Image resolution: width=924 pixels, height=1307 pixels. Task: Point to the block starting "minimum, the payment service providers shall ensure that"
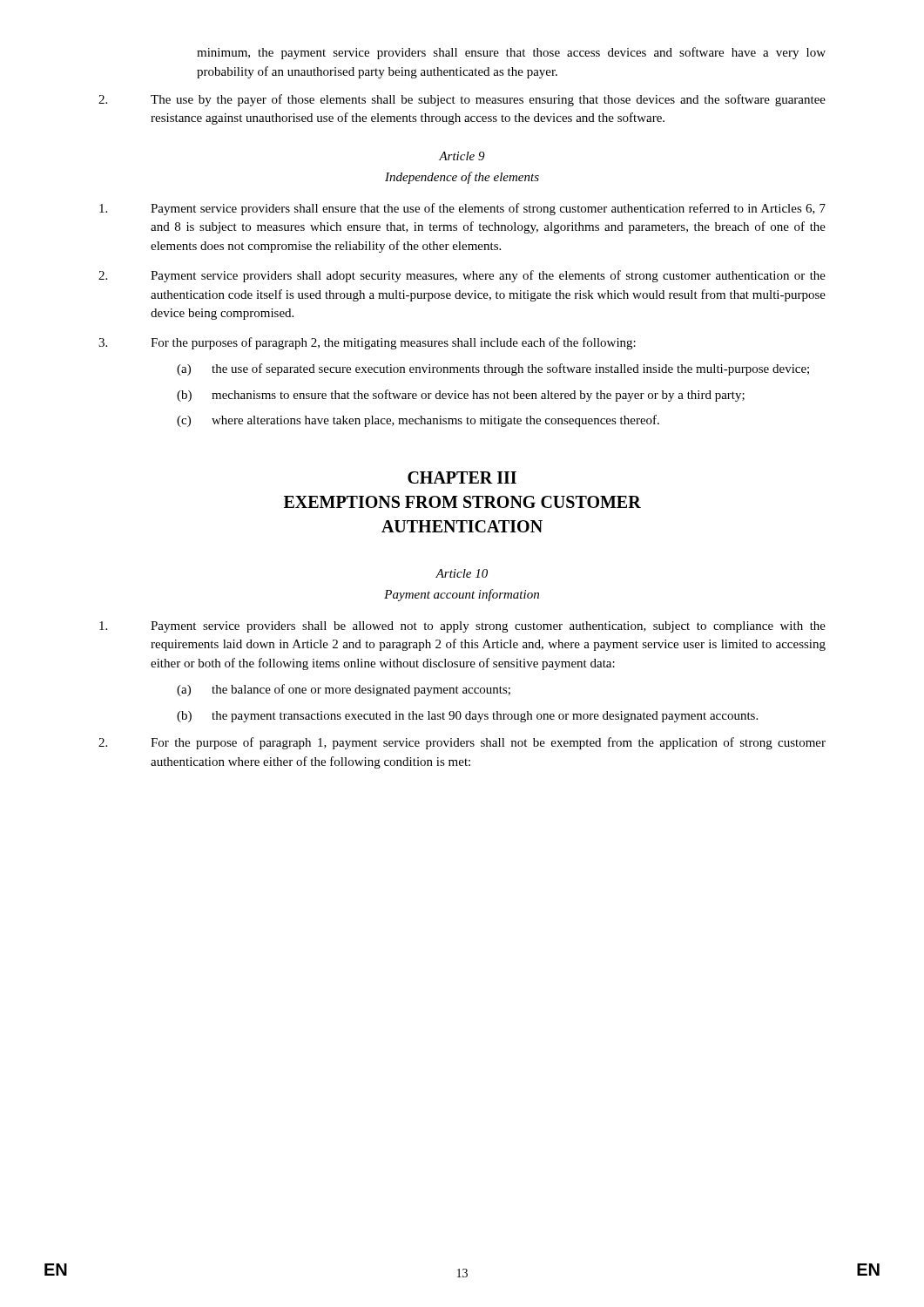pos(511,62)
